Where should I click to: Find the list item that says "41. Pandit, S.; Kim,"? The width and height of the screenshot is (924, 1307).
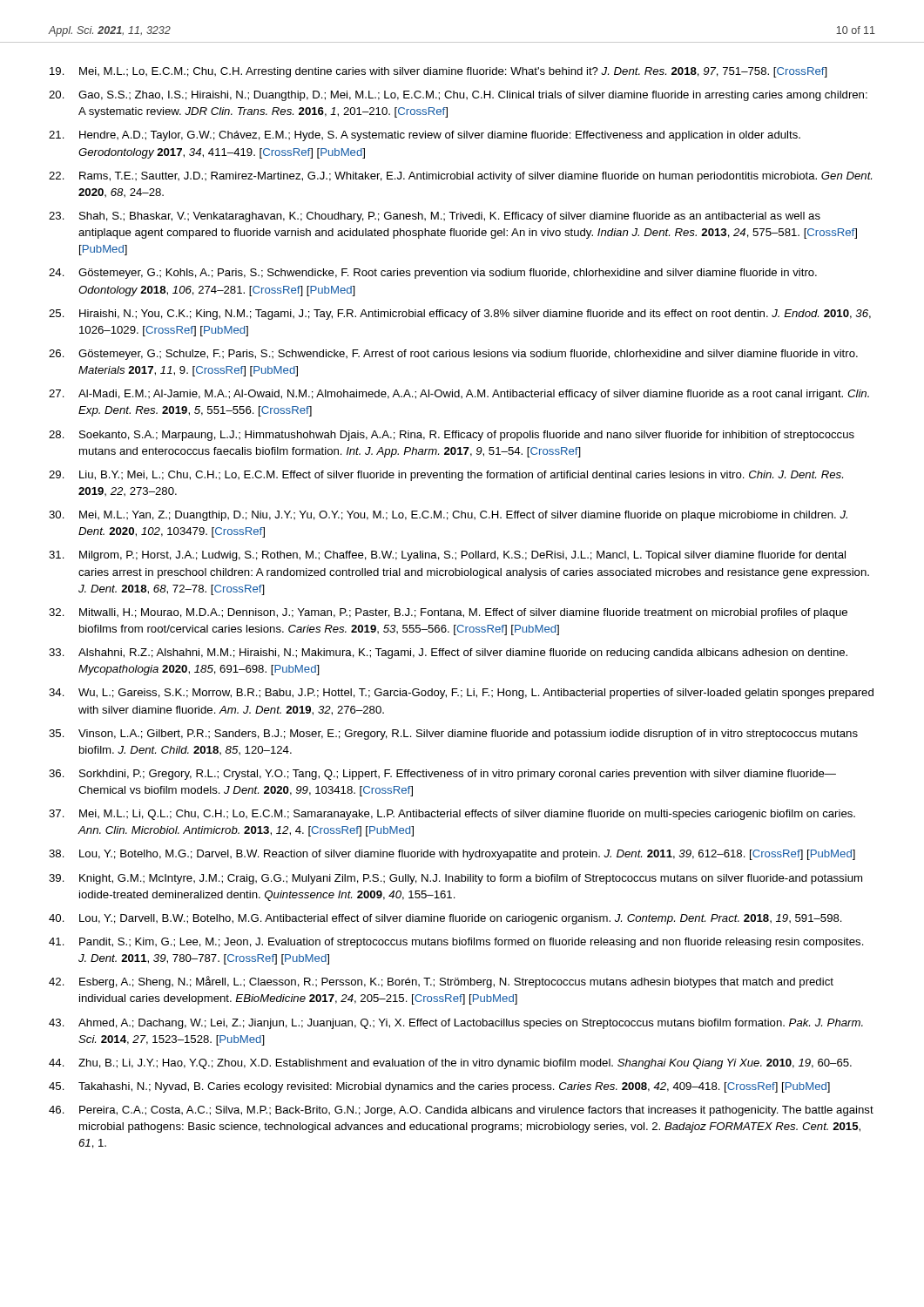[462, 950]
